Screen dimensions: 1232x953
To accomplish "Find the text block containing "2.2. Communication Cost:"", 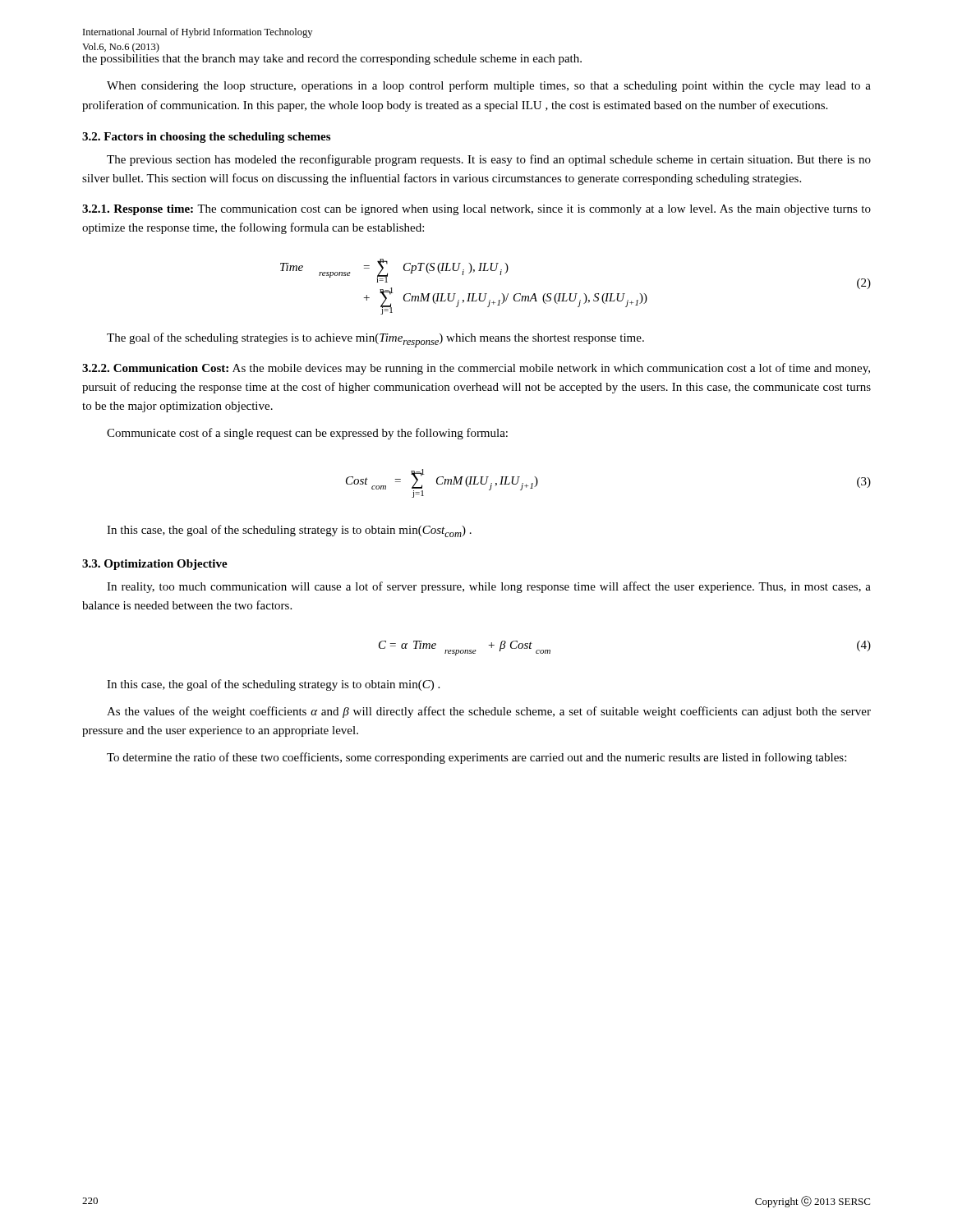I will (476, 401).
